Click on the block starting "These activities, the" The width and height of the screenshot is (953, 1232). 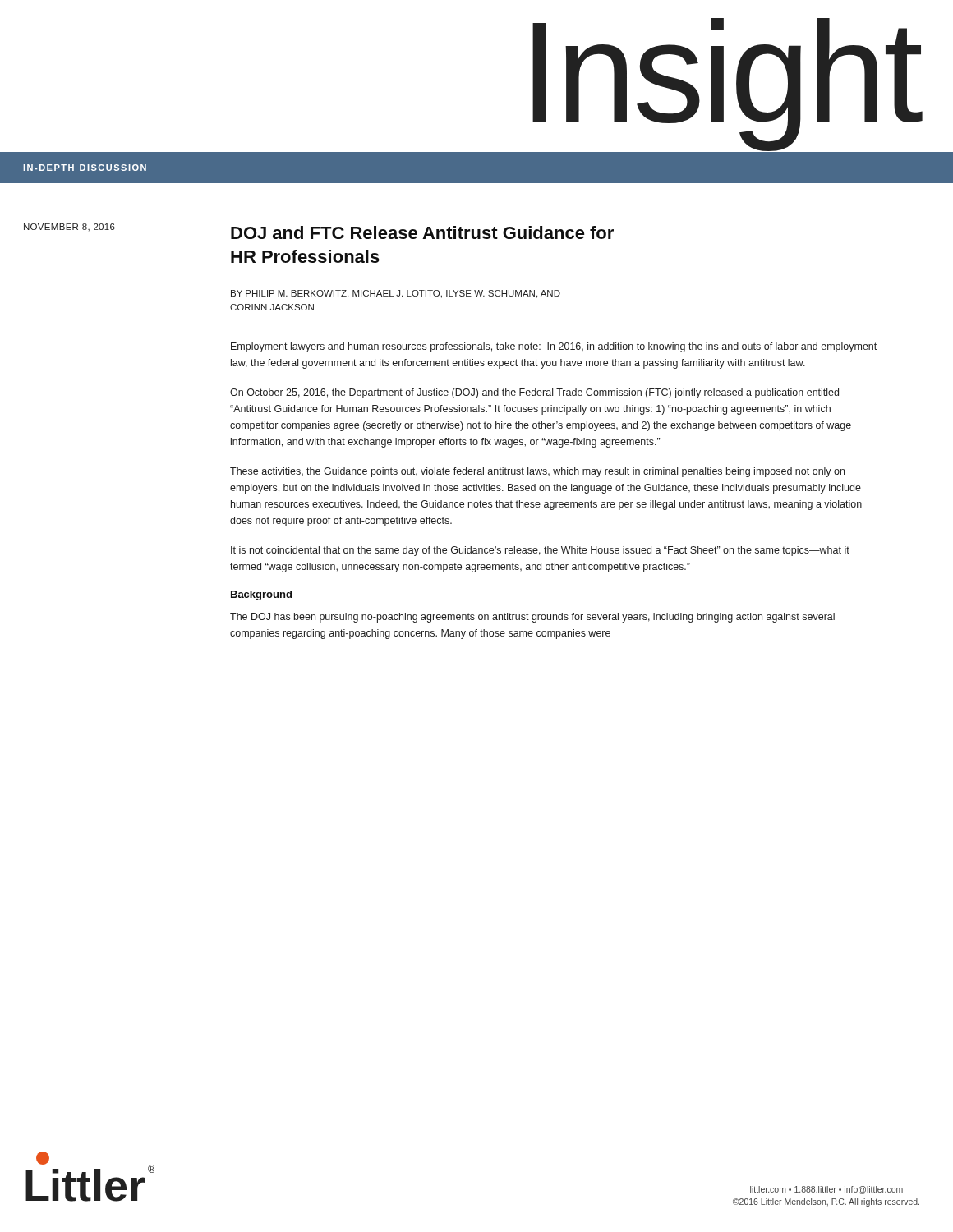click(x=546, y=496)
